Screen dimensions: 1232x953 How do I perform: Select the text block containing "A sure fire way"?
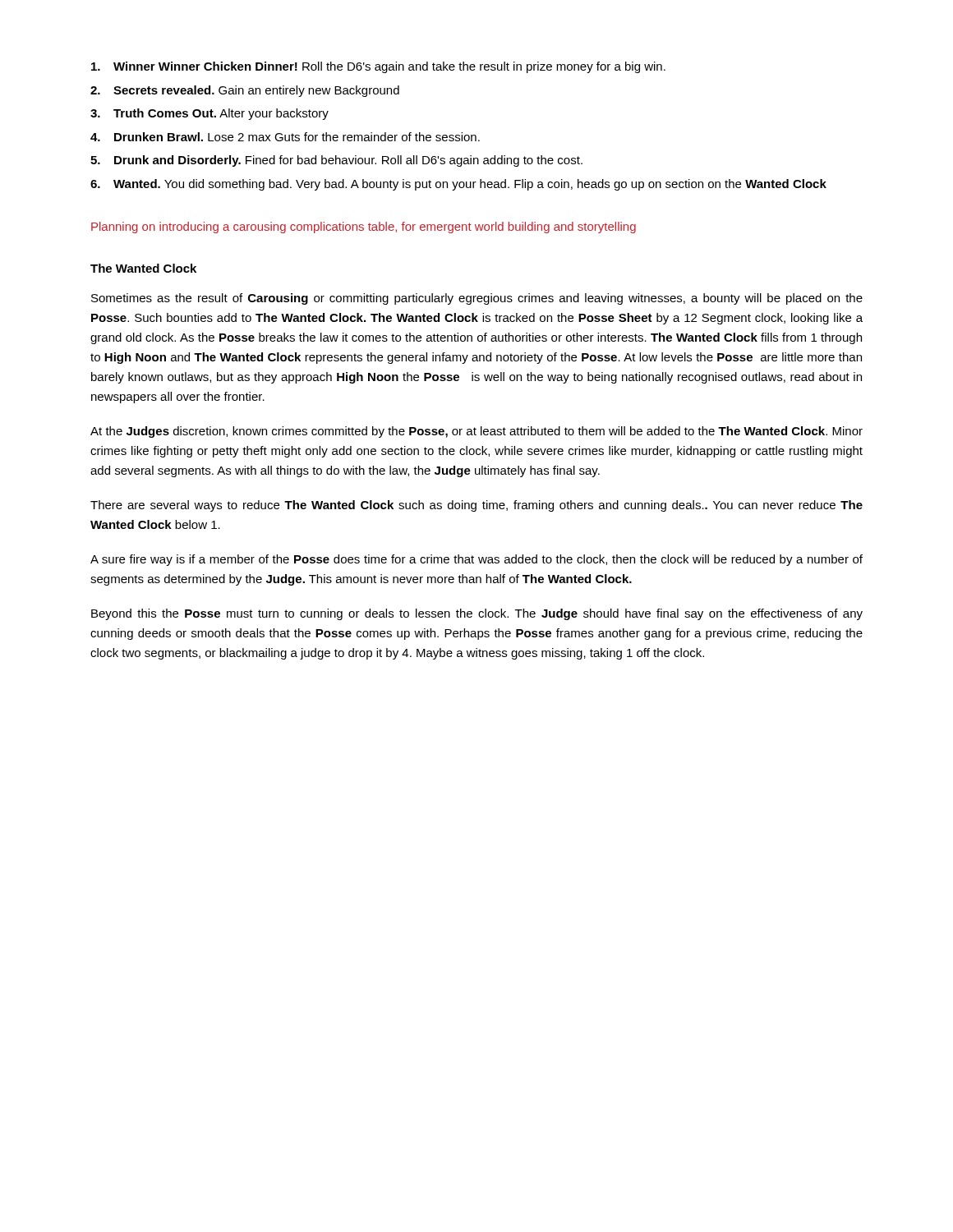[x=476, y=568]
